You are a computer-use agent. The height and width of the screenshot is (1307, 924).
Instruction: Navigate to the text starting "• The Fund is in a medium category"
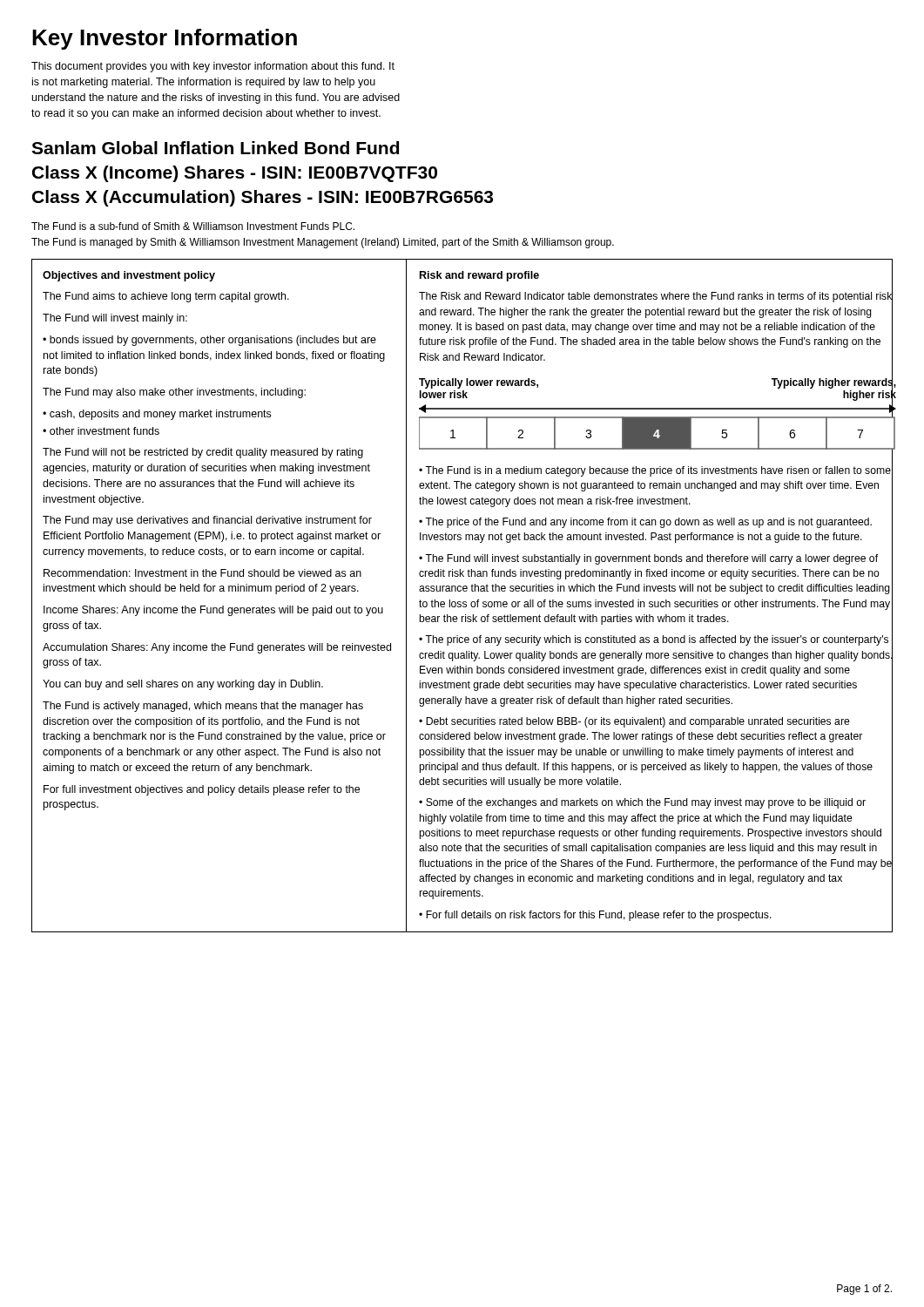pyautogui.click(x=655, y=486)
